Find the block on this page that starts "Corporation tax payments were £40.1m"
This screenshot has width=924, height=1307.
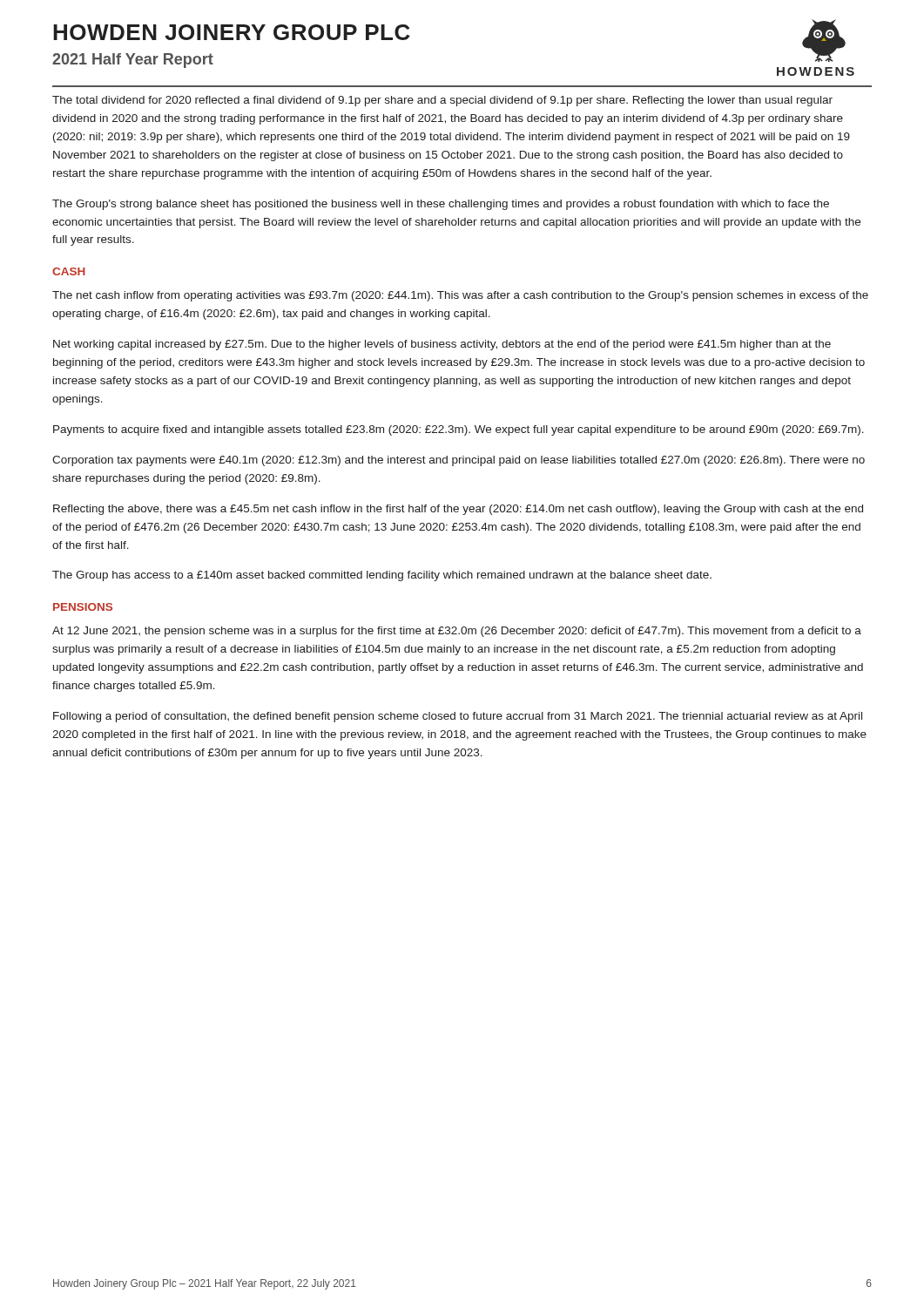click(459, 469)
